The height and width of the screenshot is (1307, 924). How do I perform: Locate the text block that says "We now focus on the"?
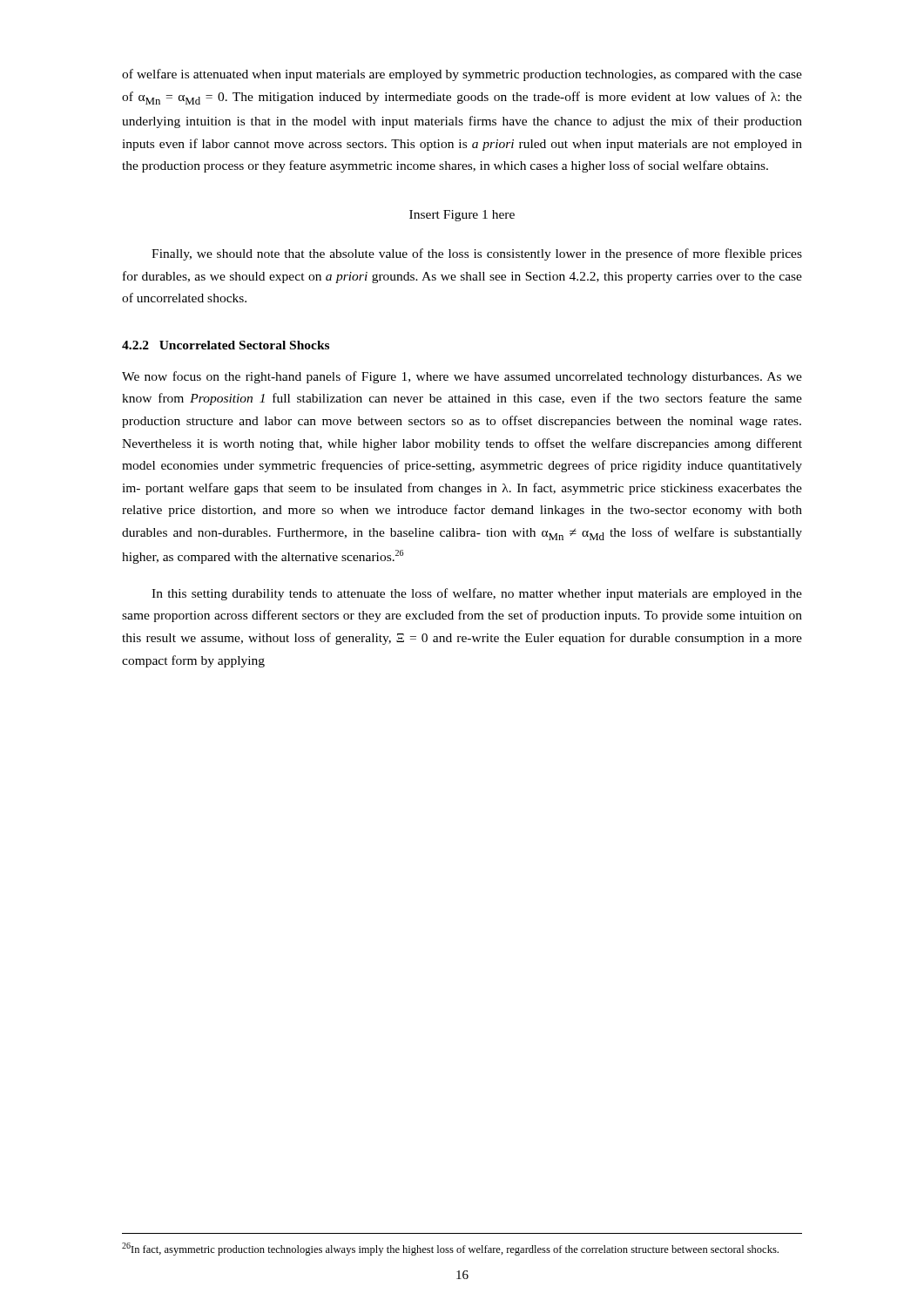point(462,466)
